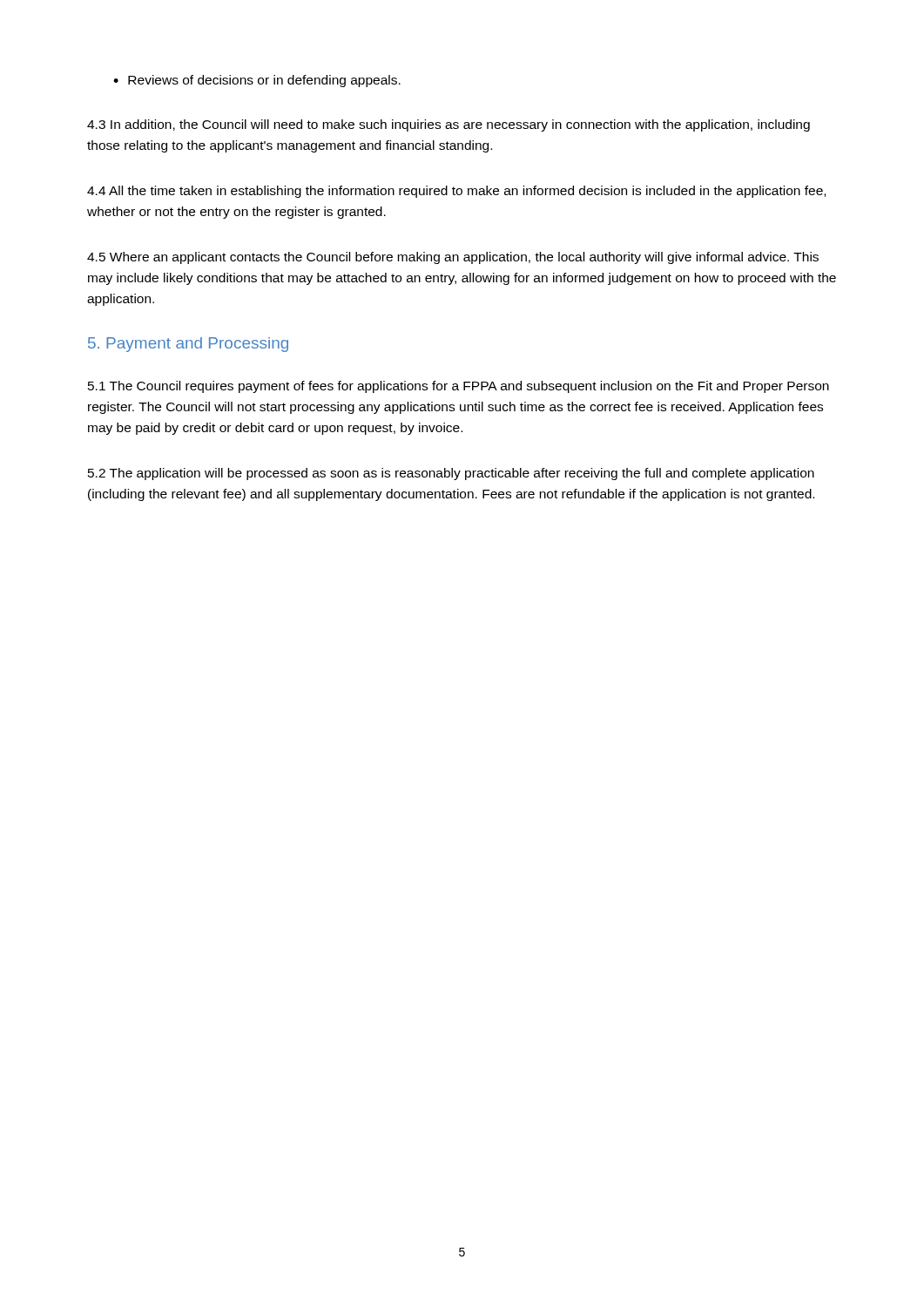Locate the text block that reads "3 In addition, the Council will need to"

[x=449, y=135]
